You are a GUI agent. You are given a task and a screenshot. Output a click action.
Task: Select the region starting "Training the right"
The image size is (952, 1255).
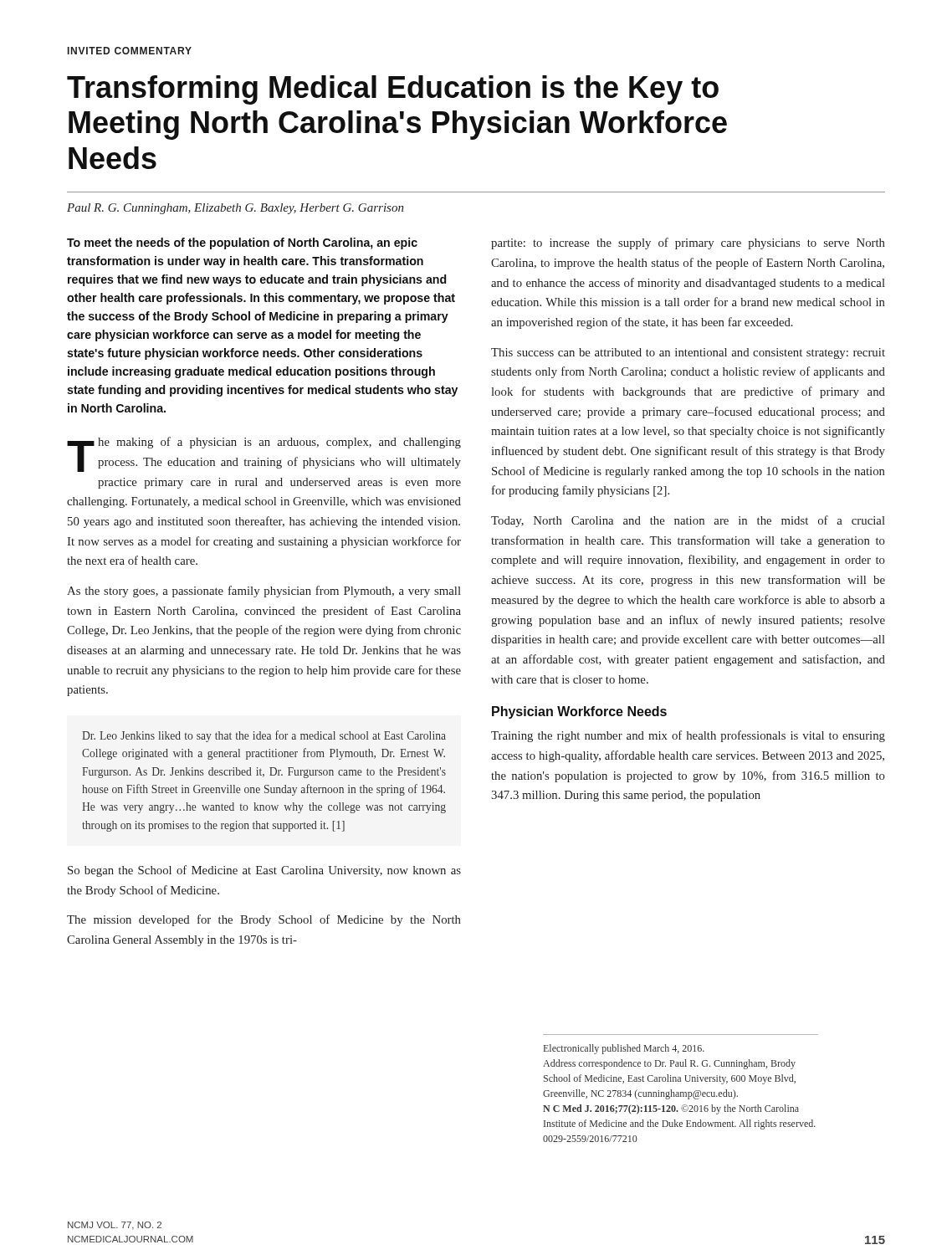(x=688, y=765)
